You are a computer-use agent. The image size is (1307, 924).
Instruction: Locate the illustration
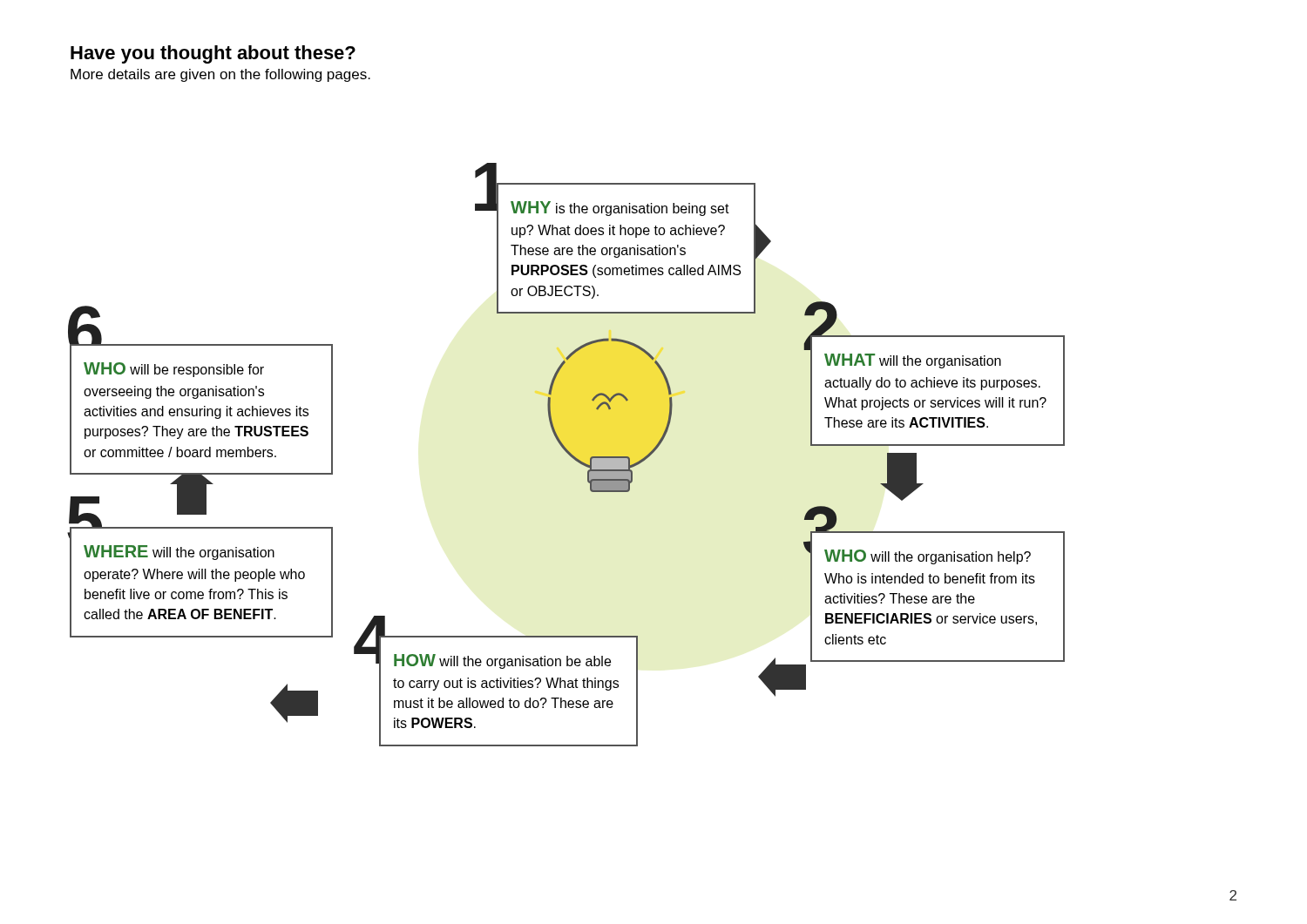(610, 422)
